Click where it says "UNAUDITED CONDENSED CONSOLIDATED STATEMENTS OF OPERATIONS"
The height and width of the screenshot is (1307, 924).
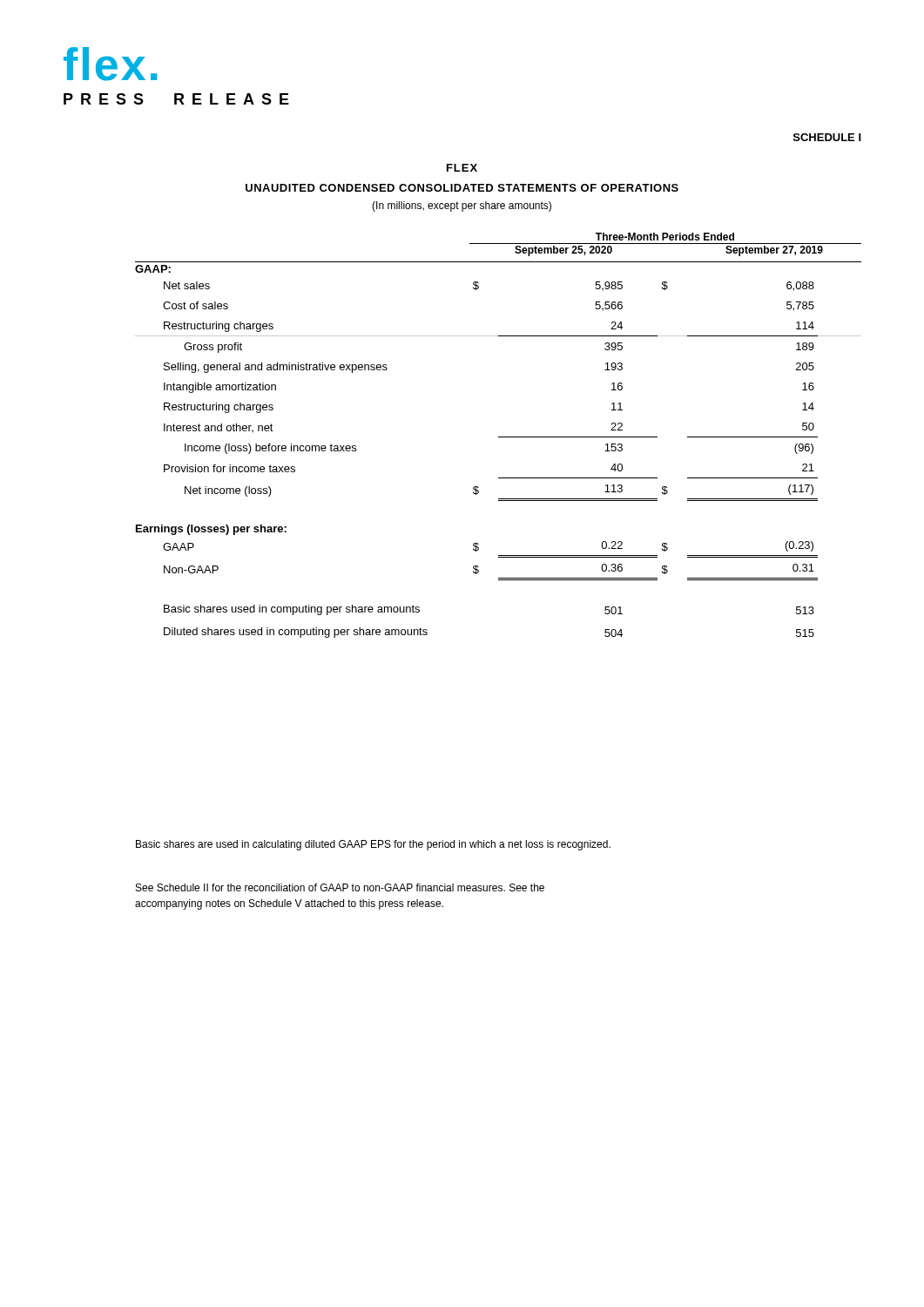pos(462,188)
